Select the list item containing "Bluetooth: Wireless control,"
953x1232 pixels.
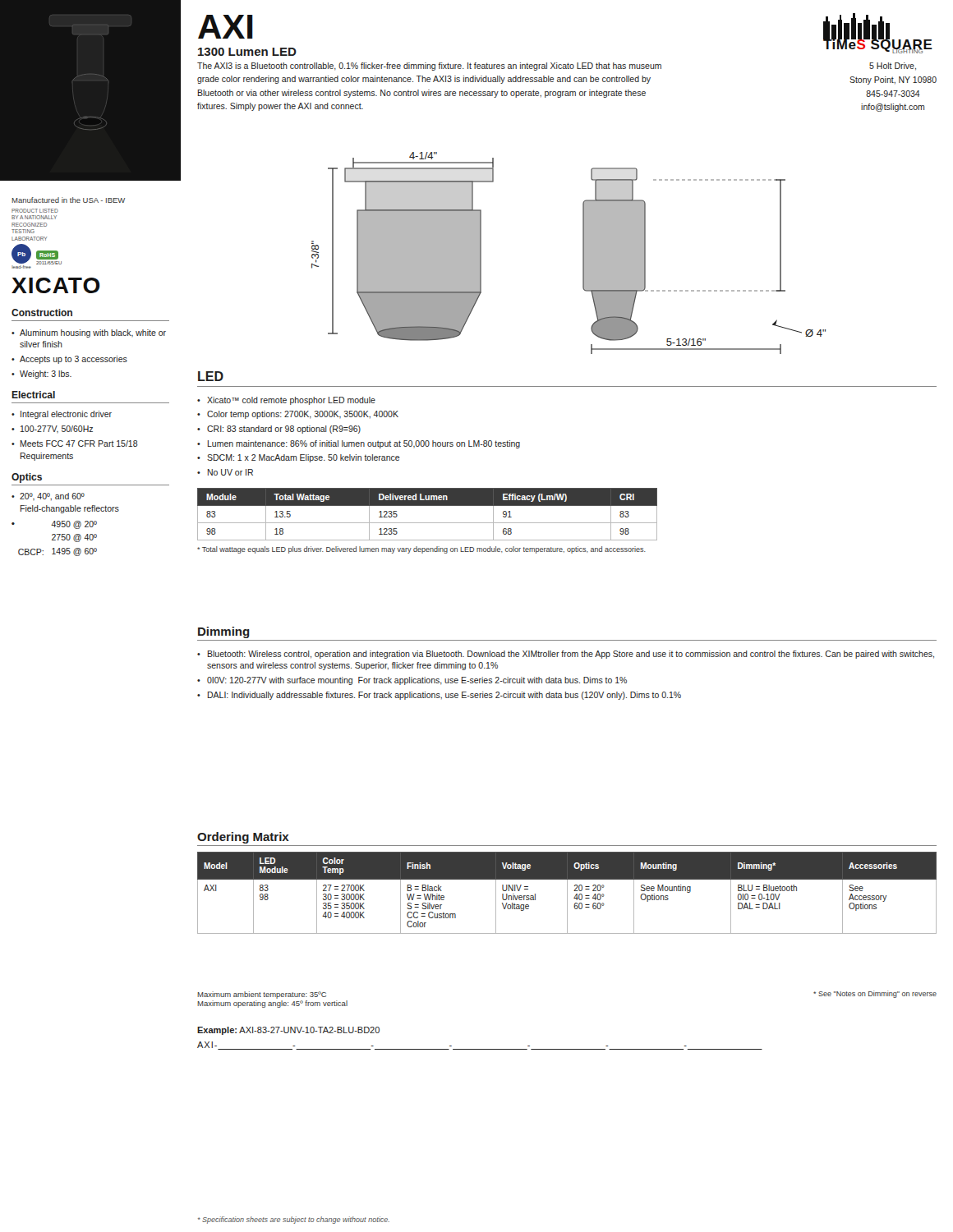pyautogui.click(x=571, y=659)
